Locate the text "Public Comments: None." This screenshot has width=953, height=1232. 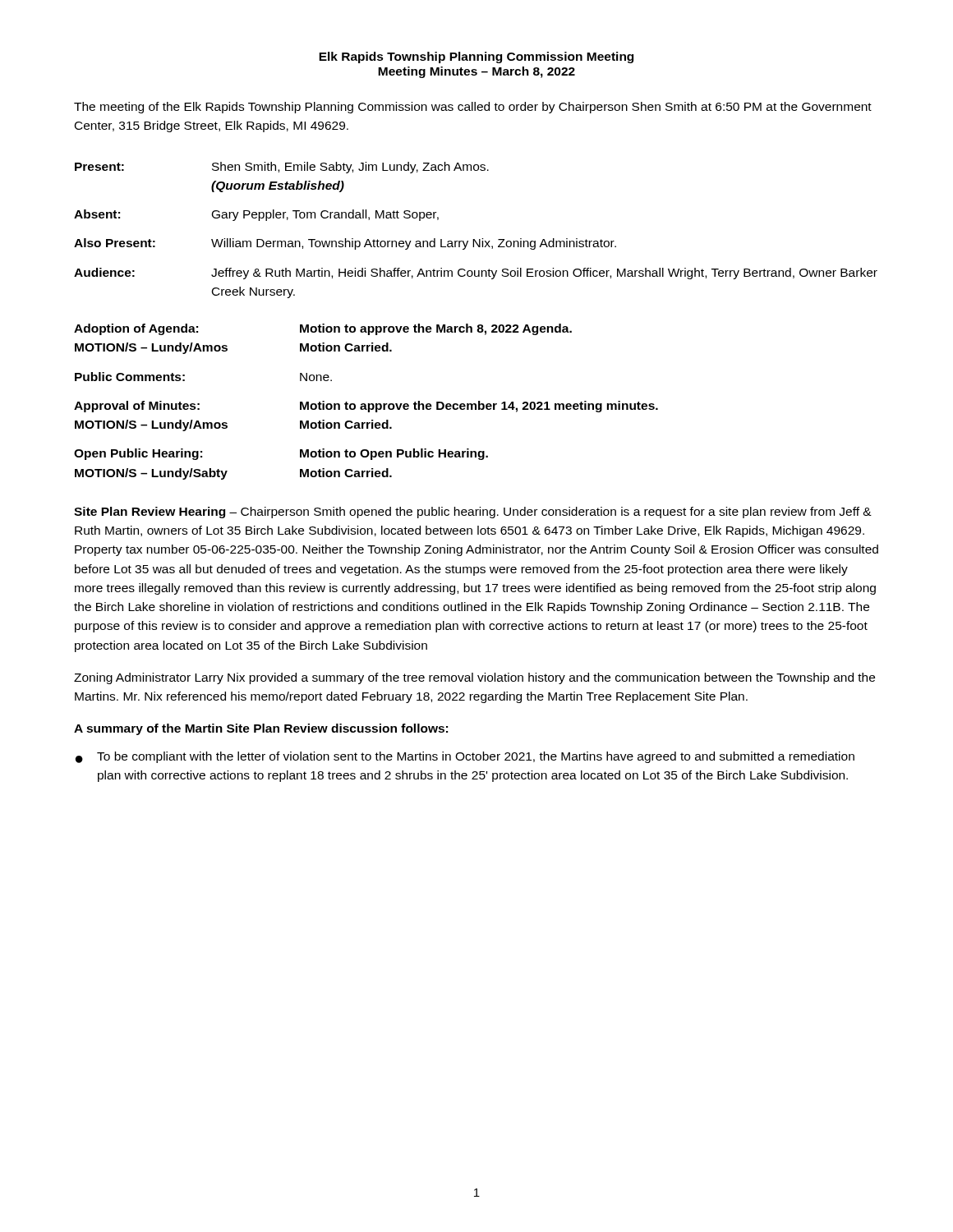(x=125, y=377)
